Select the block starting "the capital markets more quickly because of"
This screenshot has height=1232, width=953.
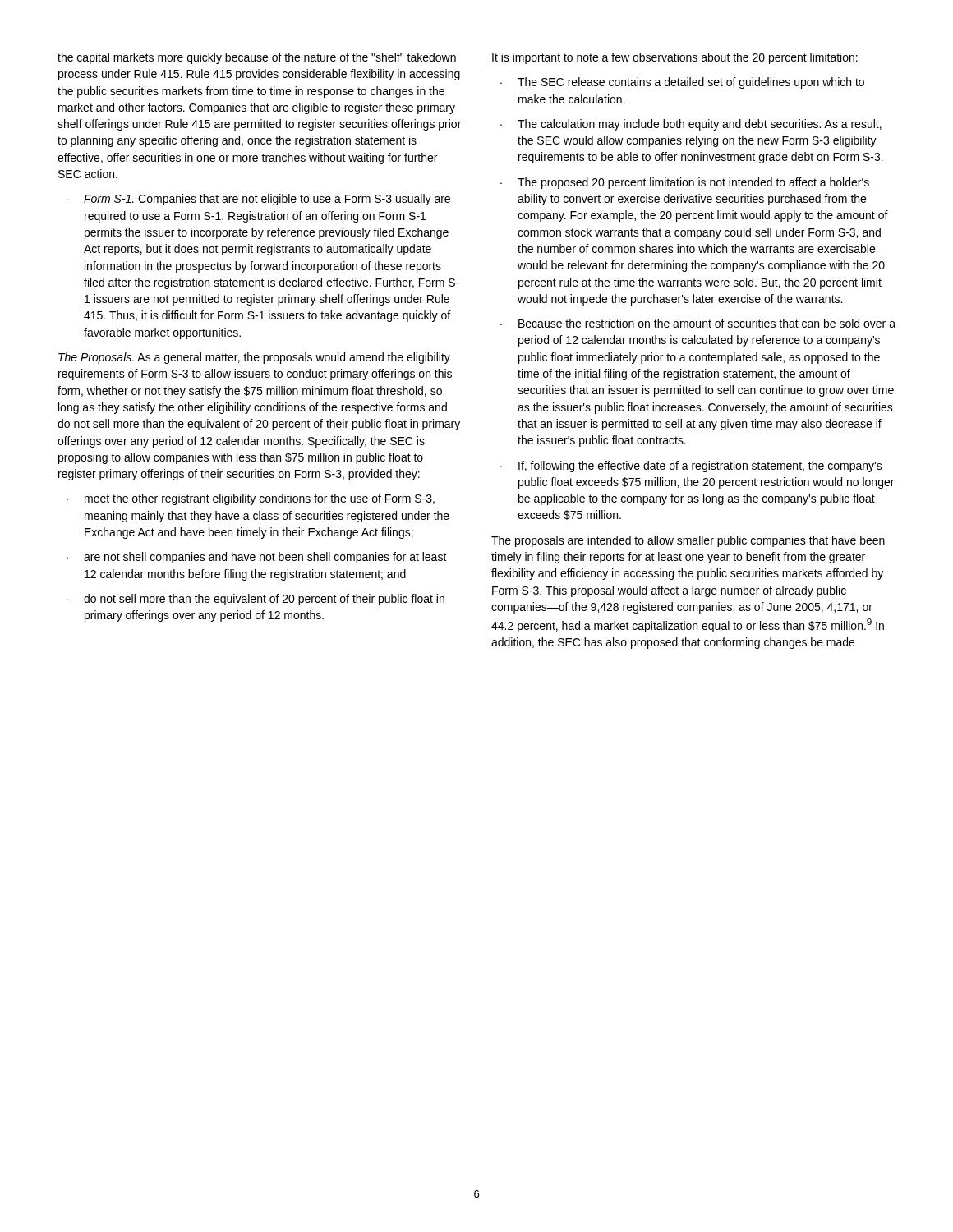click(260, 116)
